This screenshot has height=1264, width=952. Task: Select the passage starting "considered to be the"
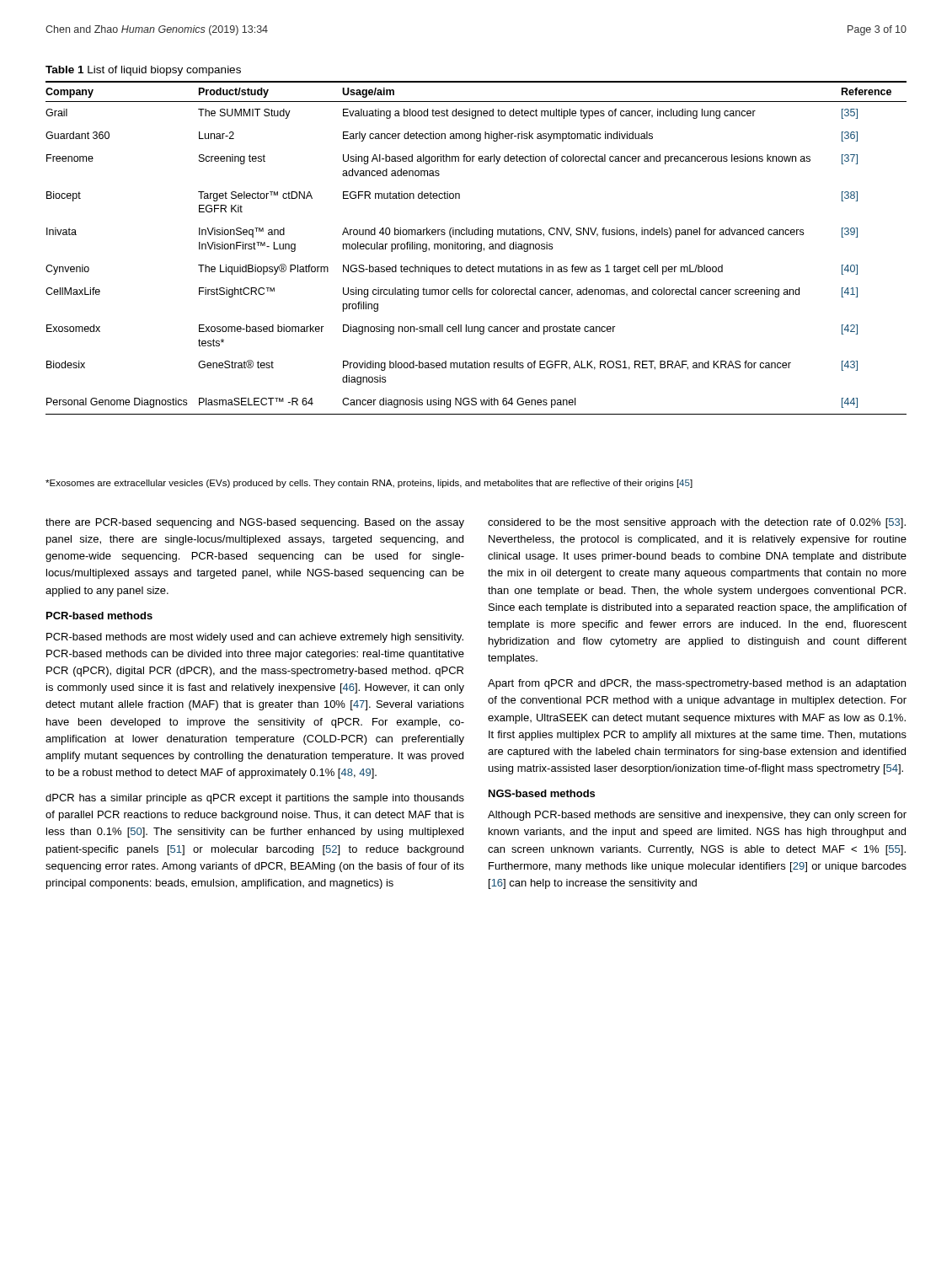coord(697,646)
